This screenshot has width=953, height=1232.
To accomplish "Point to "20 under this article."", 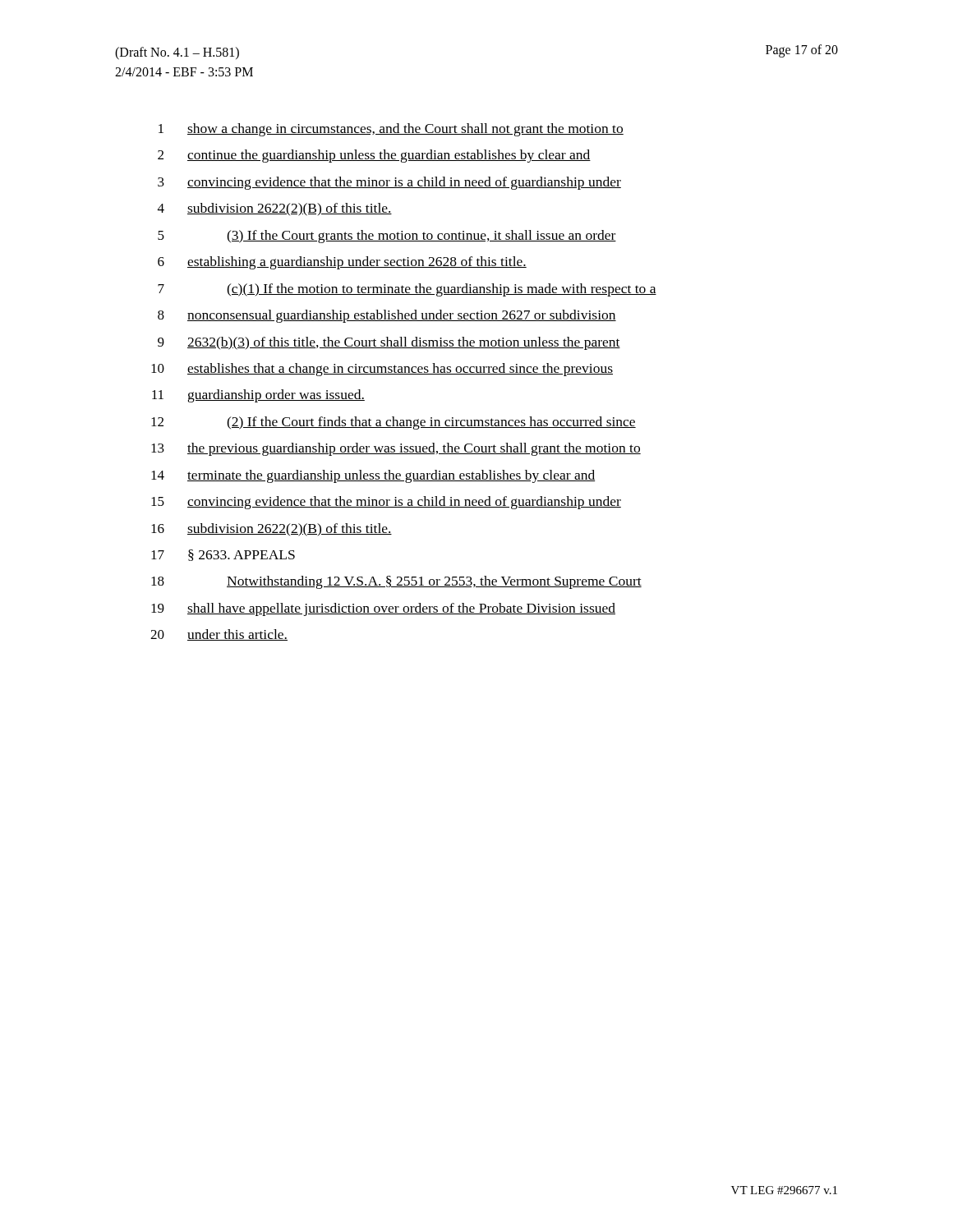I will (x=219, y=635).
